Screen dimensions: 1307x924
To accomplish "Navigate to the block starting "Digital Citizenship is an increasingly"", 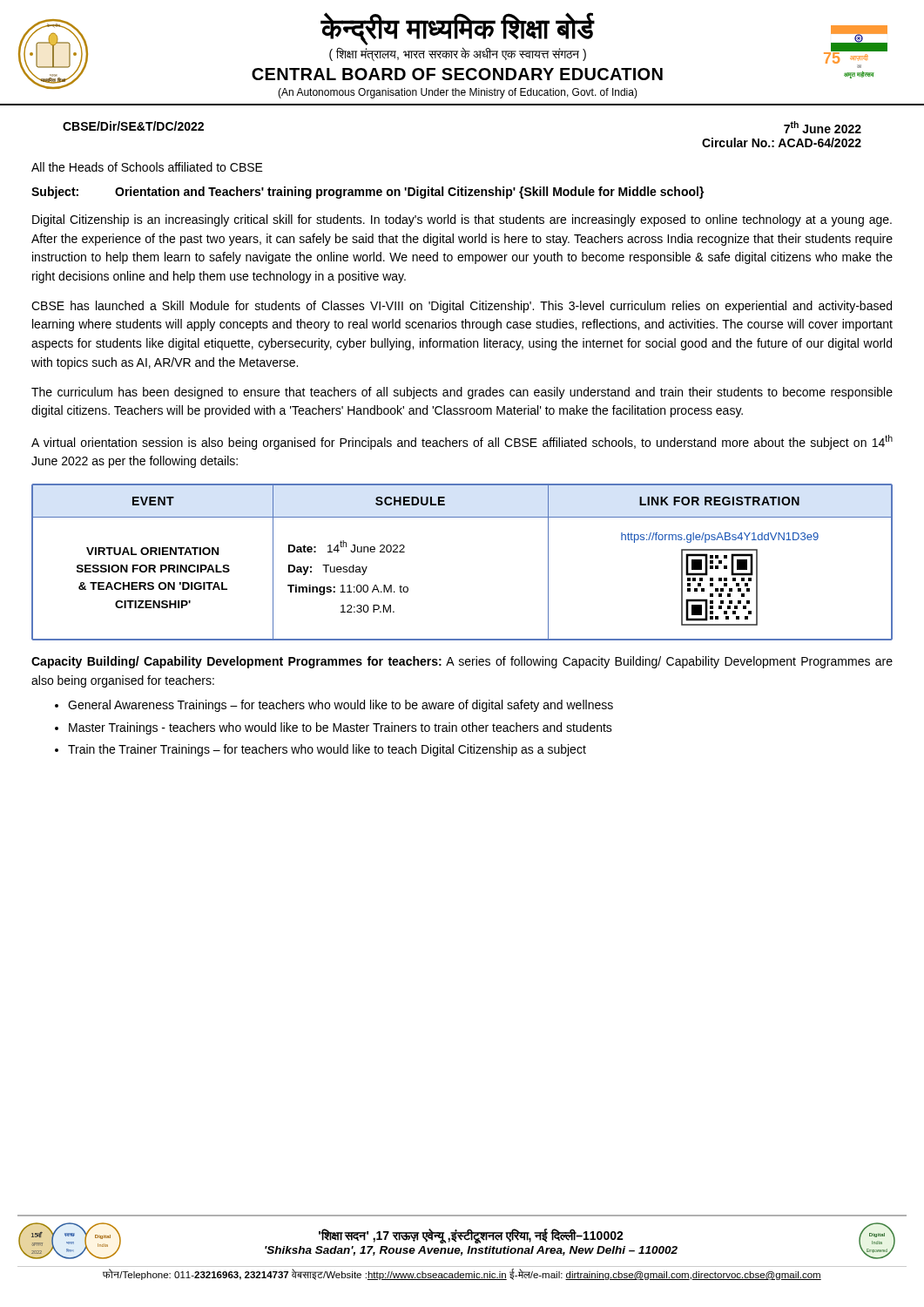I will click(x=462, y=248).
